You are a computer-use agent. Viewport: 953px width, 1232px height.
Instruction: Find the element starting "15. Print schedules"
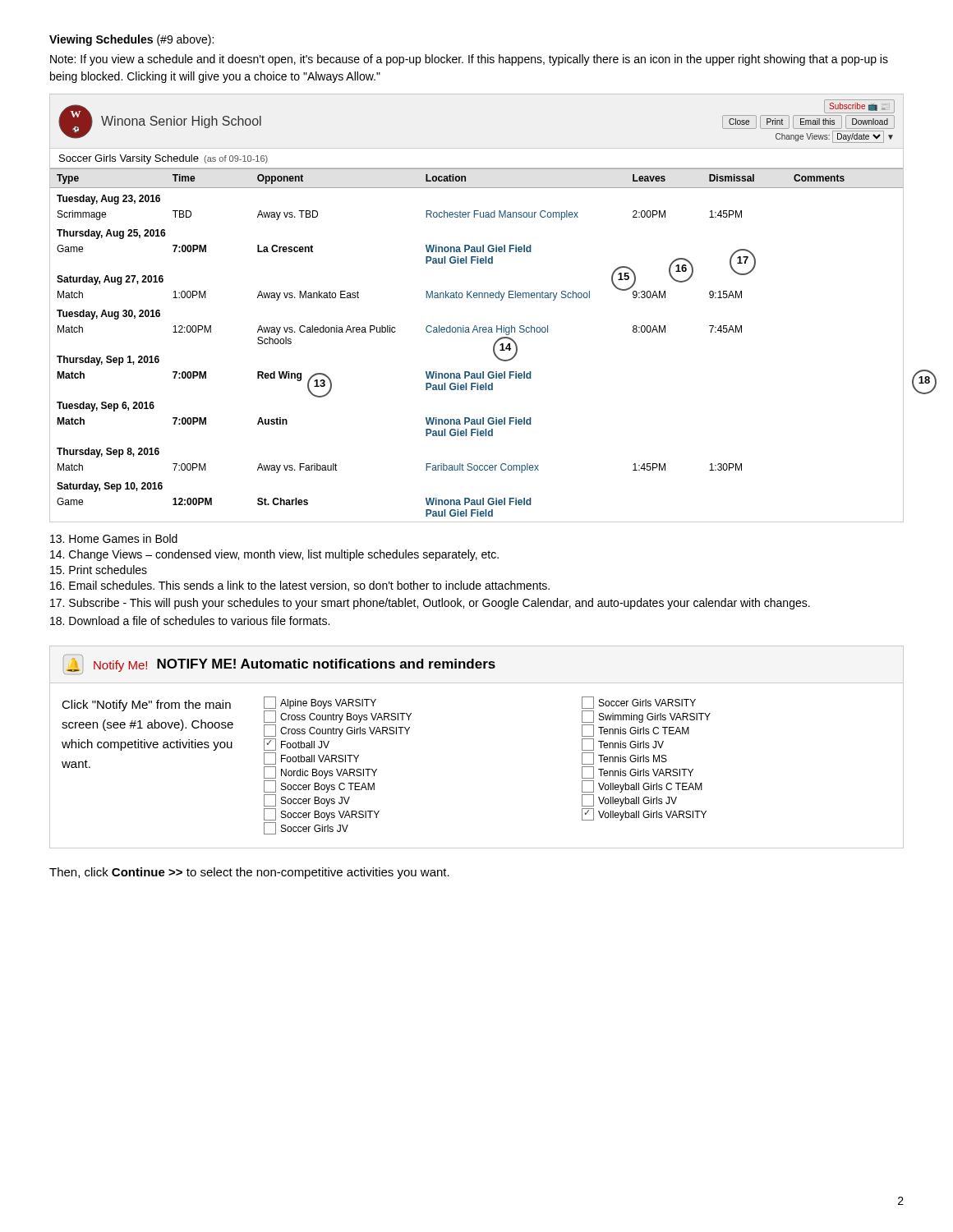98,570
